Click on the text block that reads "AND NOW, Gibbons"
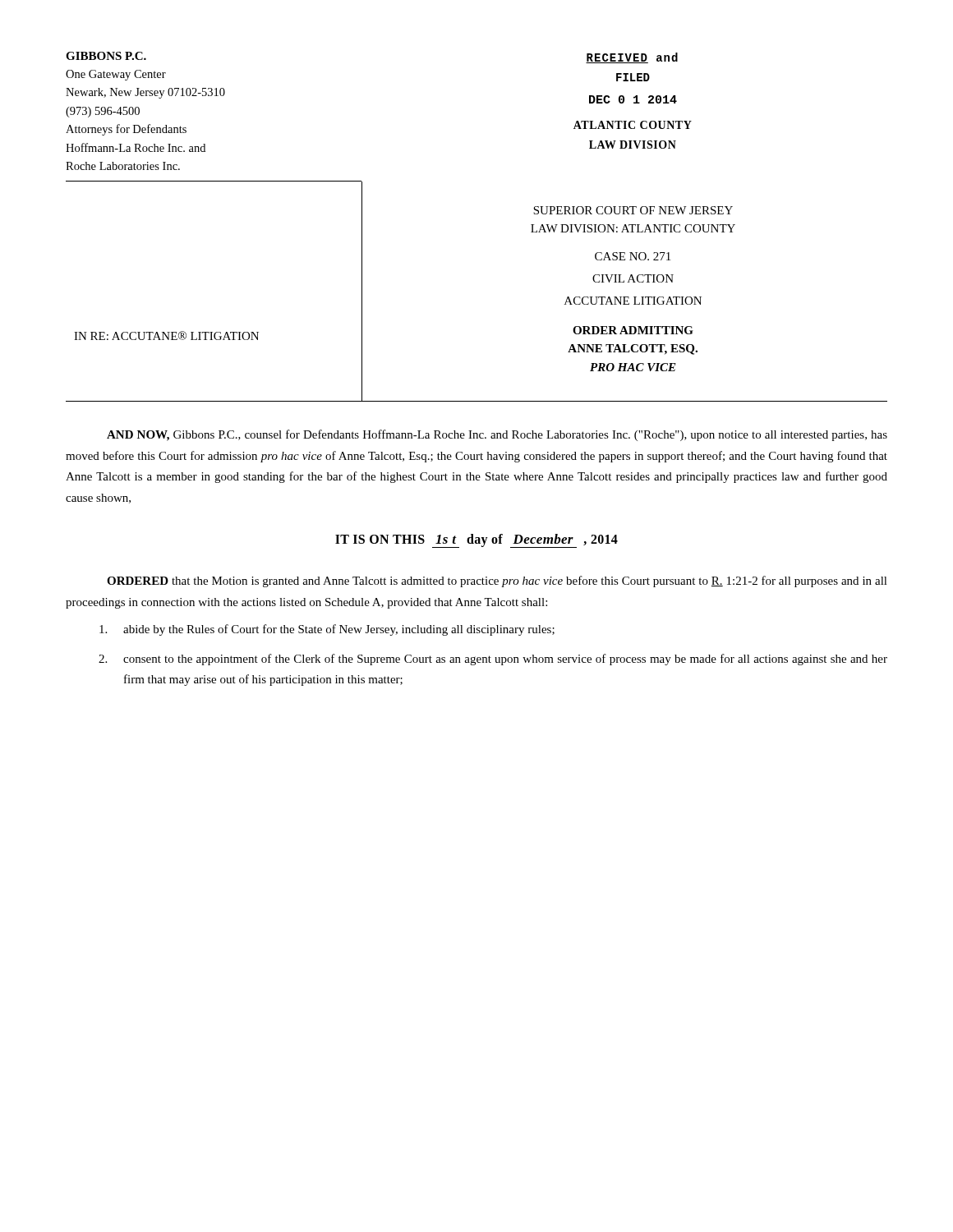953x1232 pixels. (476, 466)
